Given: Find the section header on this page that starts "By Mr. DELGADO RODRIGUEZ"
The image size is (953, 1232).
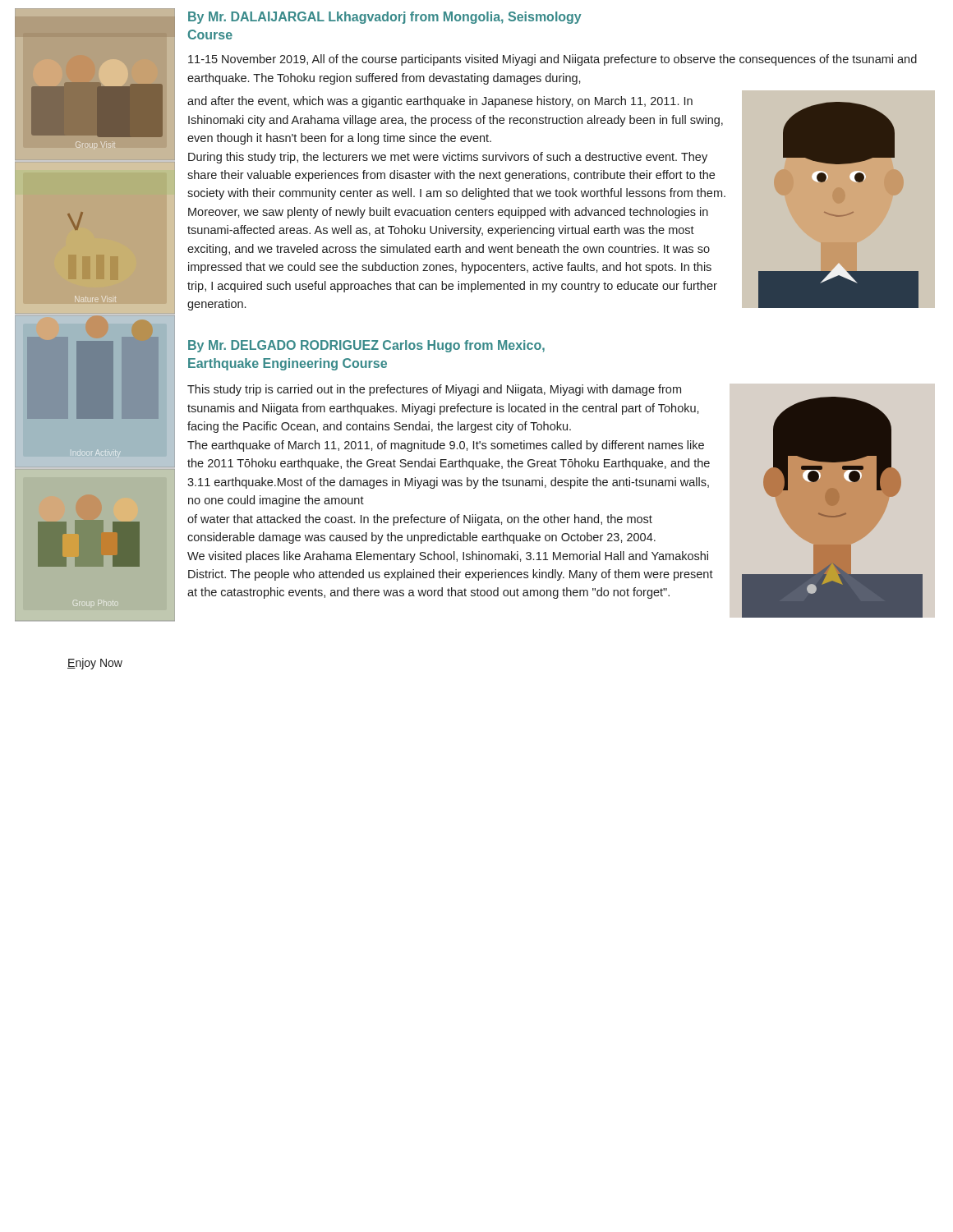Looking at the screenshot, I should coord(366,354).
